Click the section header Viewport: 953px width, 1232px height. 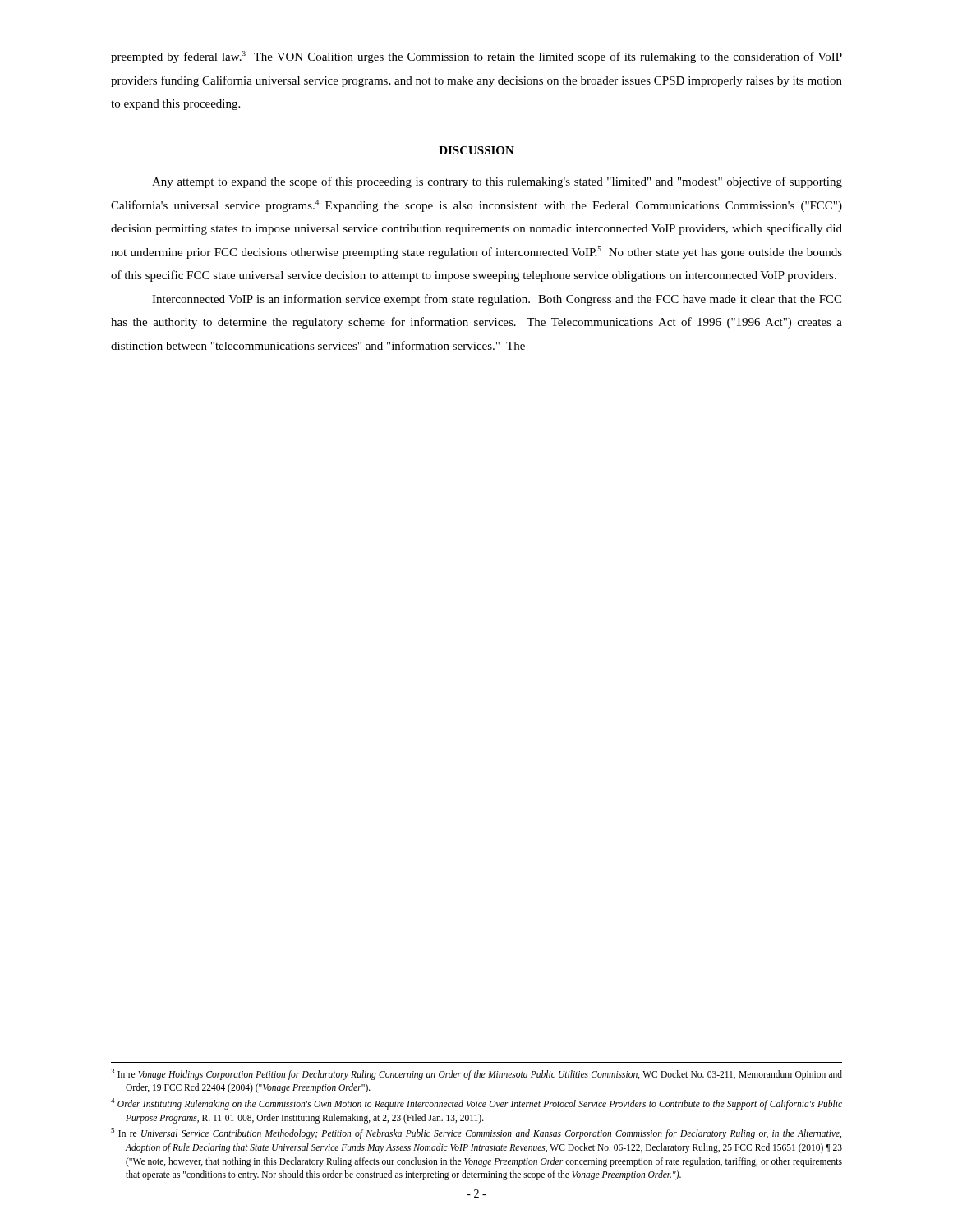pyautogui.click(x=476, y=150)
